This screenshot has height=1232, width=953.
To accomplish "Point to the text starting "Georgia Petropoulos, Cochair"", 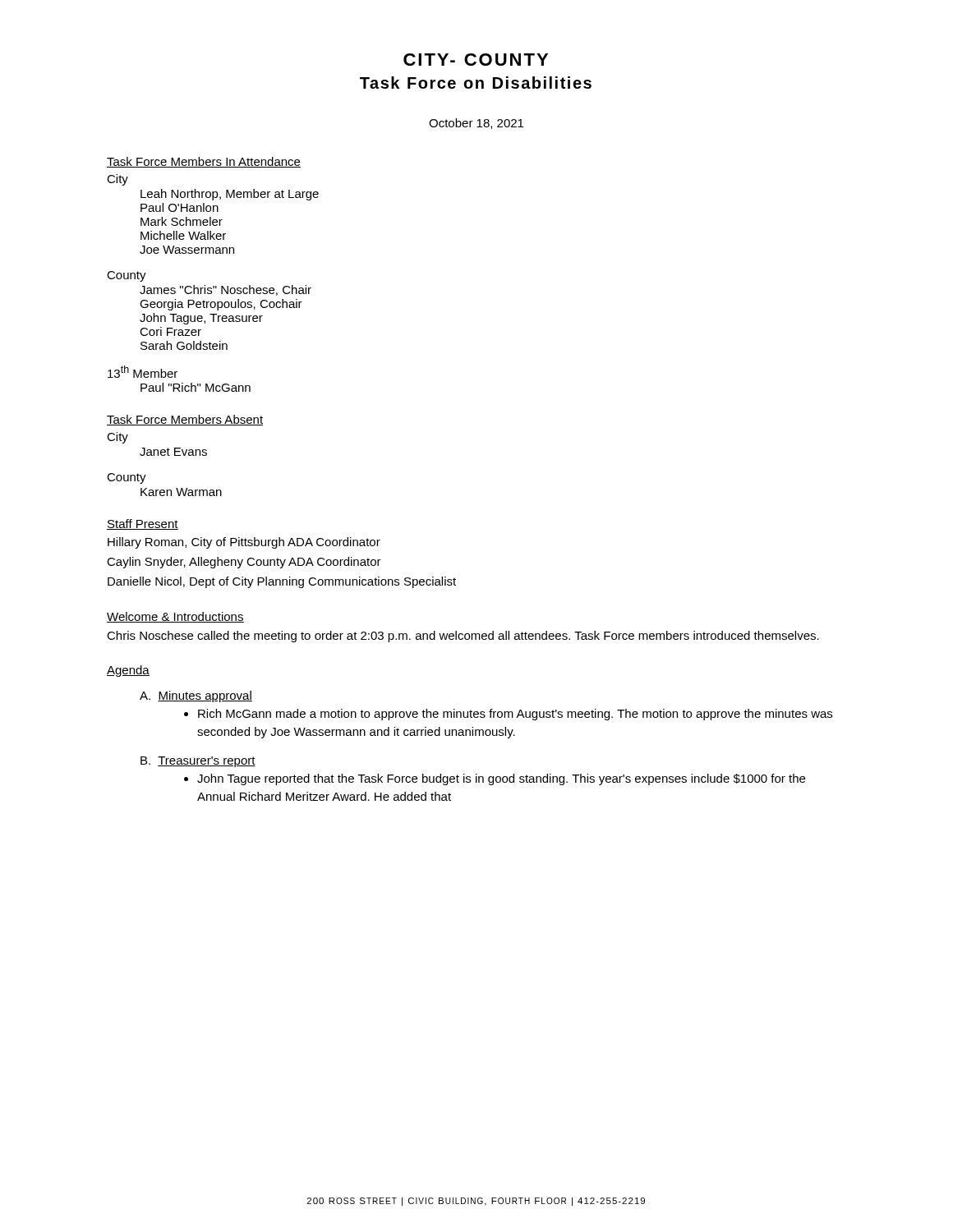I will tap(221, 304).
